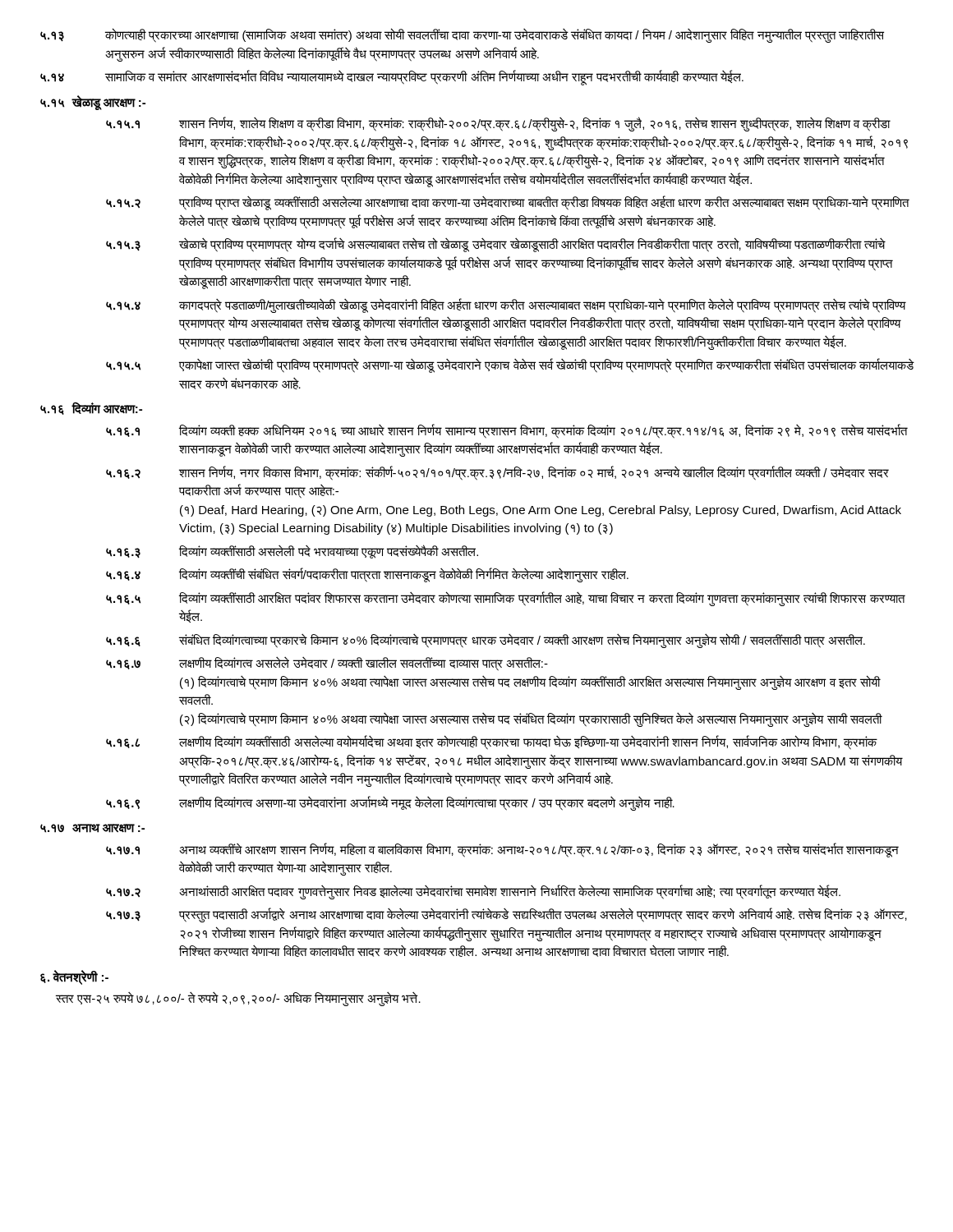
Task: Find the list item with the text "५.१६.१ दिव्यांग व्यक्ती हक्क अधिनियम २०१६ च्या"
Action: pyautogui.click(x=509, y=440)
